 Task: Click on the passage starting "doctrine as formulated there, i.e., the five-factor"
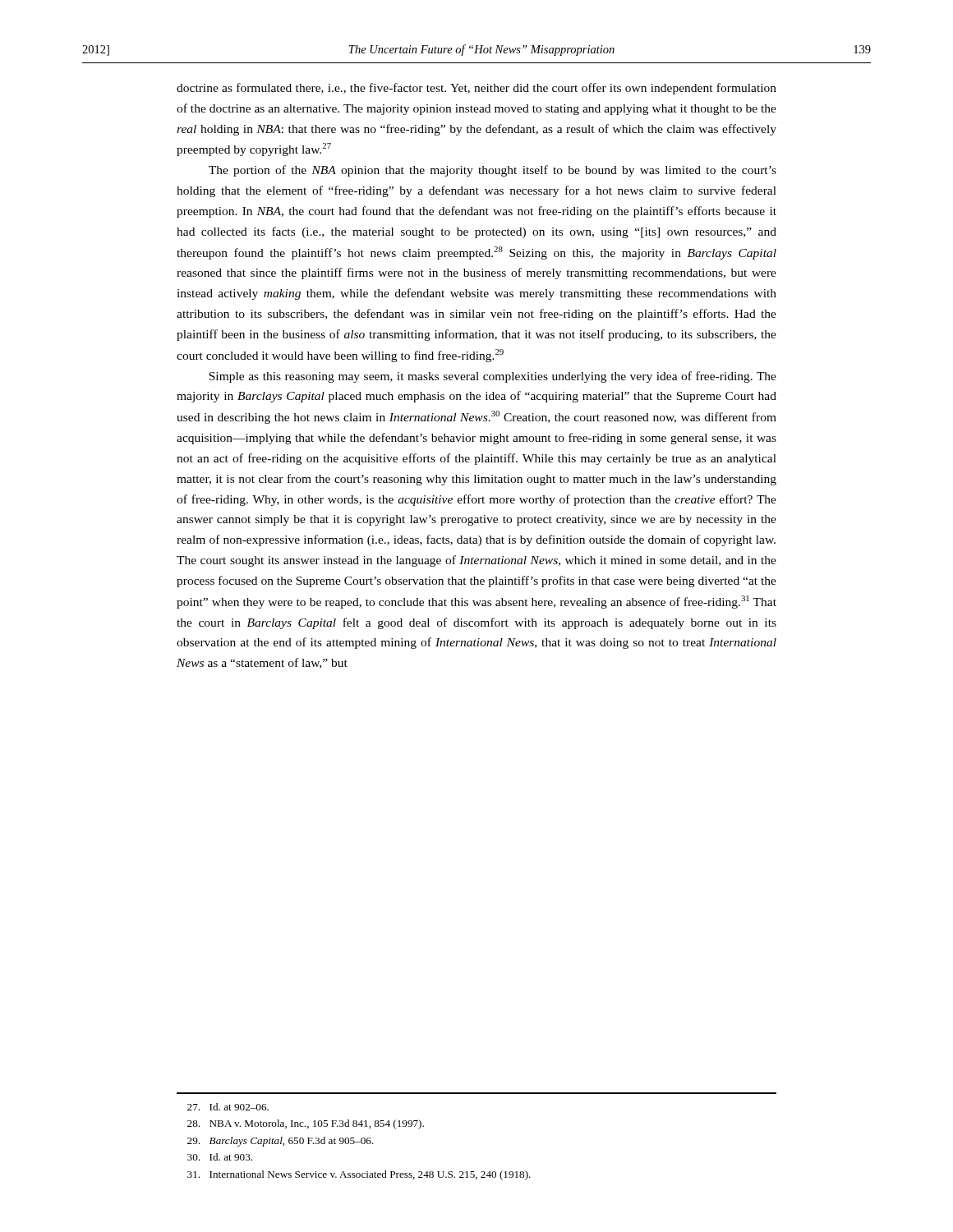click(x=476, y=119)
